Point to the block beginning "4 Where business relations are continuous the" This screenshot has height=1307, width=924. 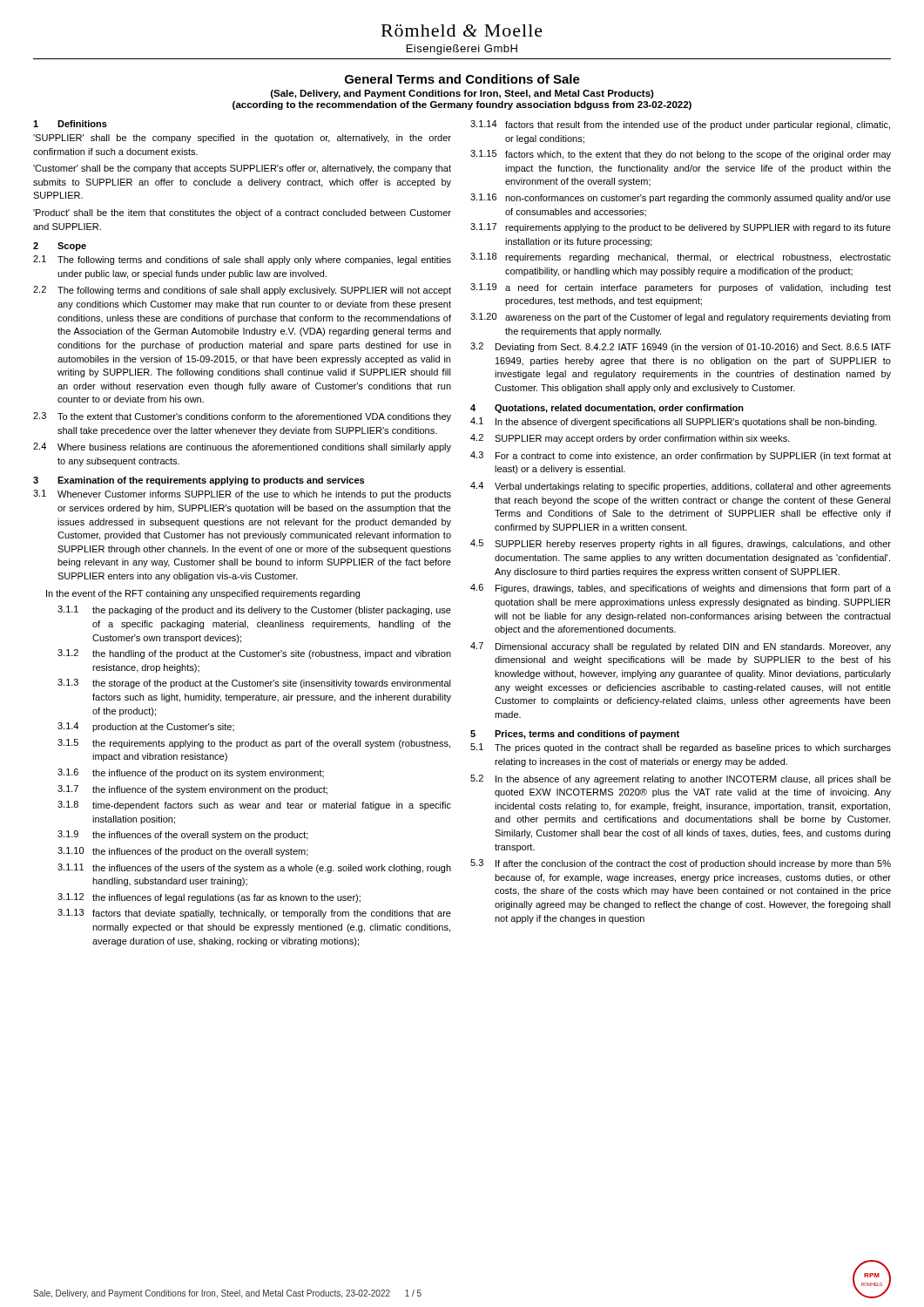click(242, 455)
